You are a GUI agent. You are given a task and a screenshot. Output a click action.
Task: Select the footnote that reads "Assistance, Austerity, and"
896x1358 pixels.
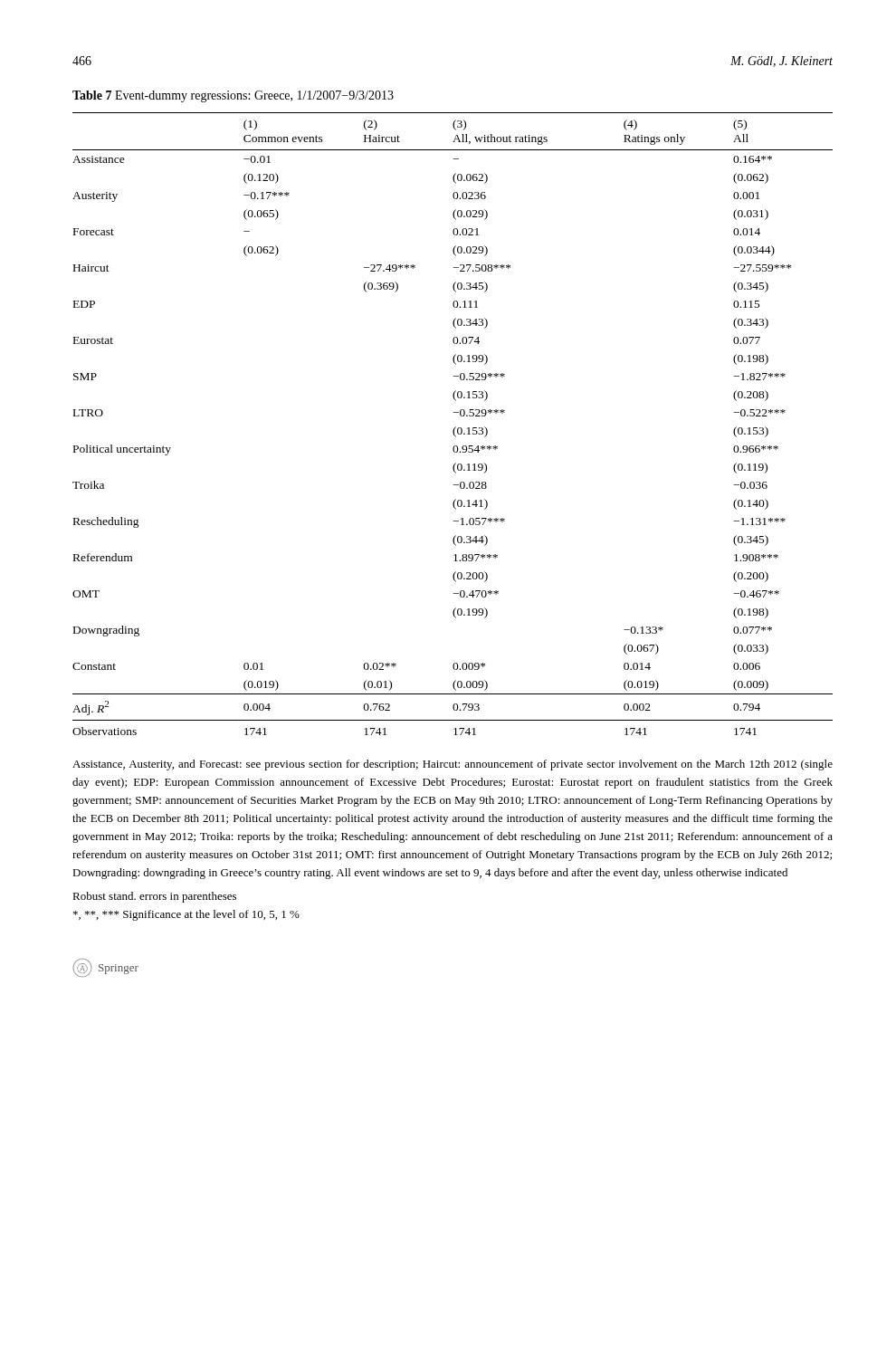tap(453, 818)
